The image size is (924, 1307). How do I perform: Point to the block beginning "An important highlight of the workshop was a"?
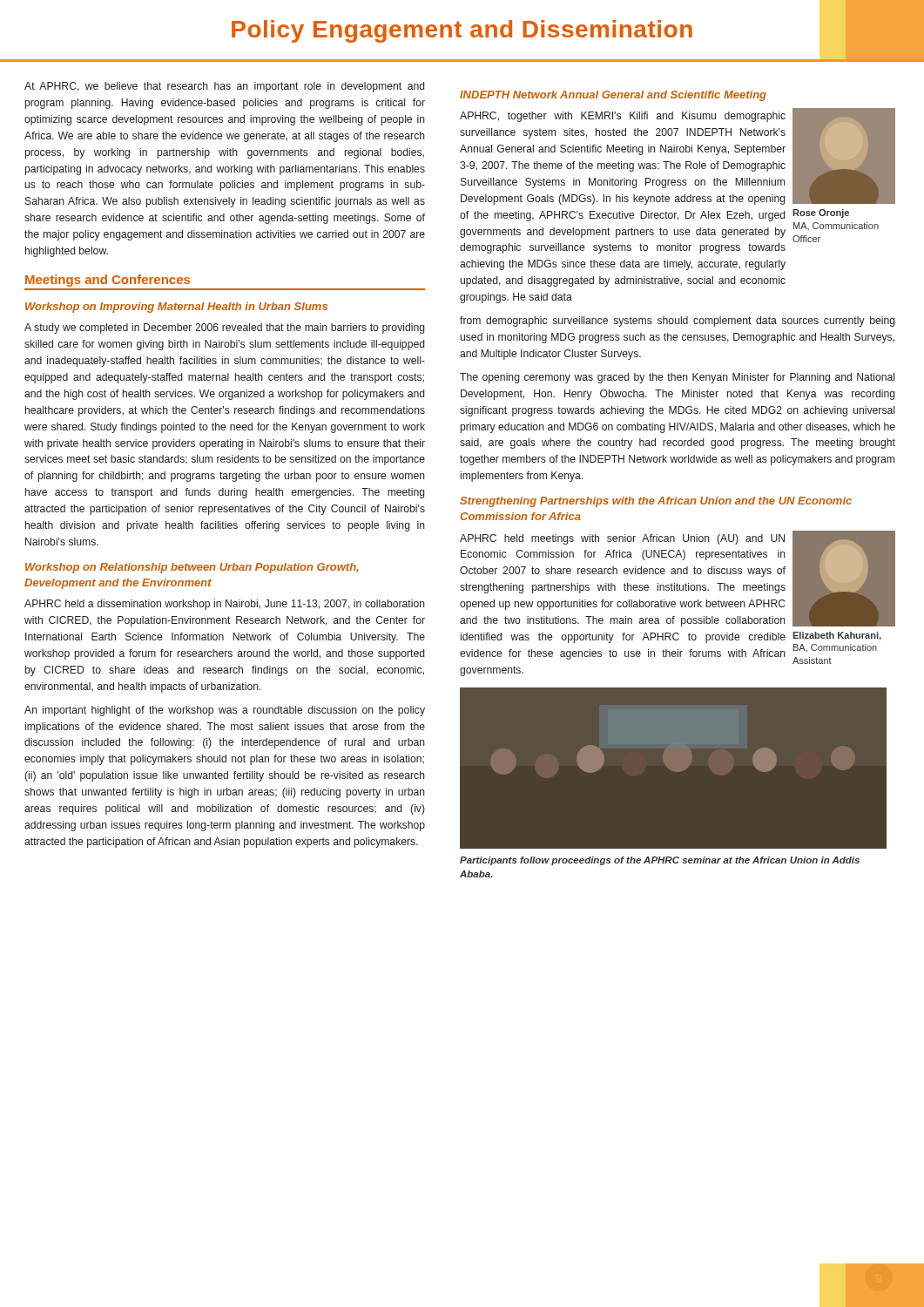click(225, 776)
